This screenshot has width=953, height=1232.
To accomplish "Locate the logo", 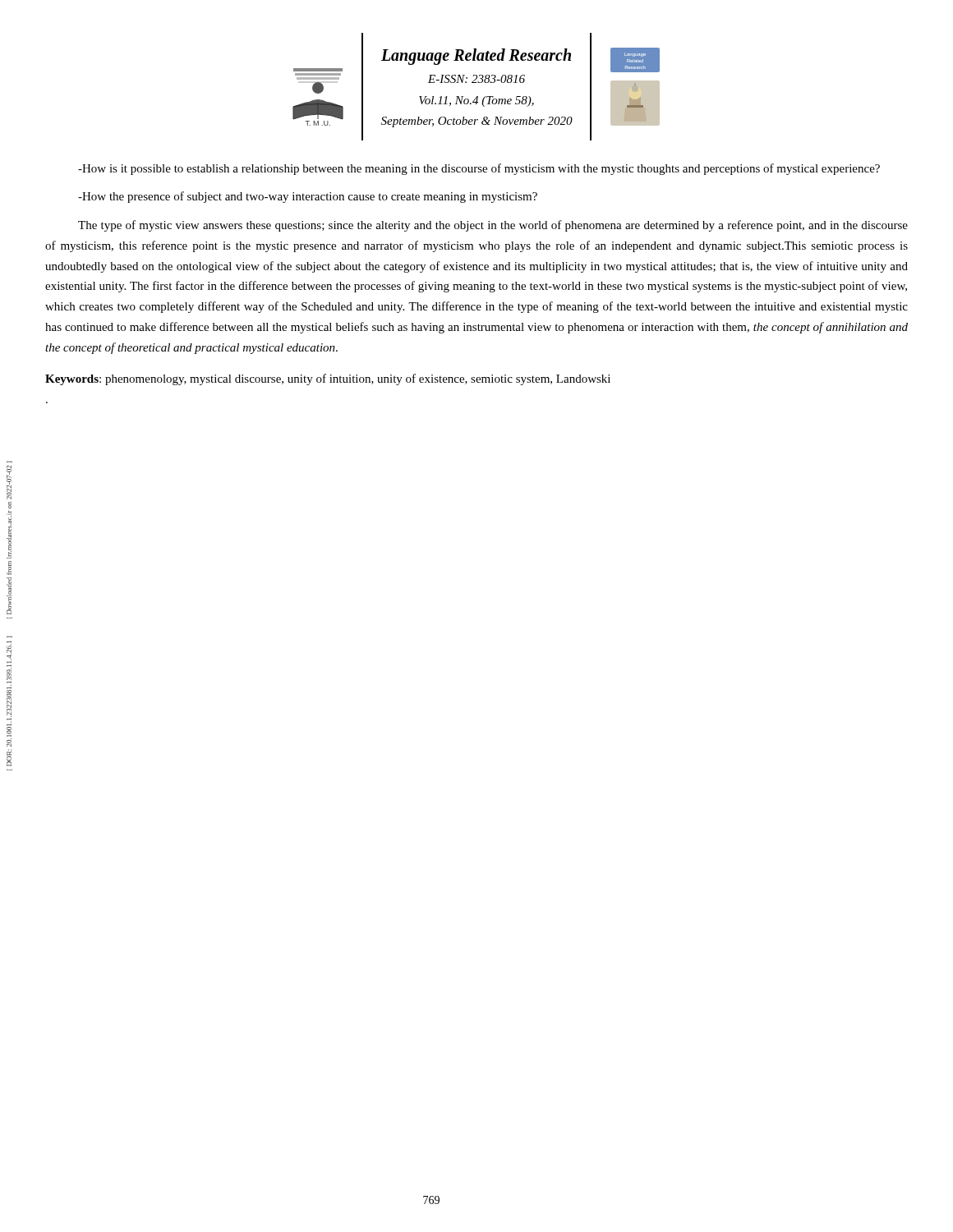I will [x=476, y=86].
